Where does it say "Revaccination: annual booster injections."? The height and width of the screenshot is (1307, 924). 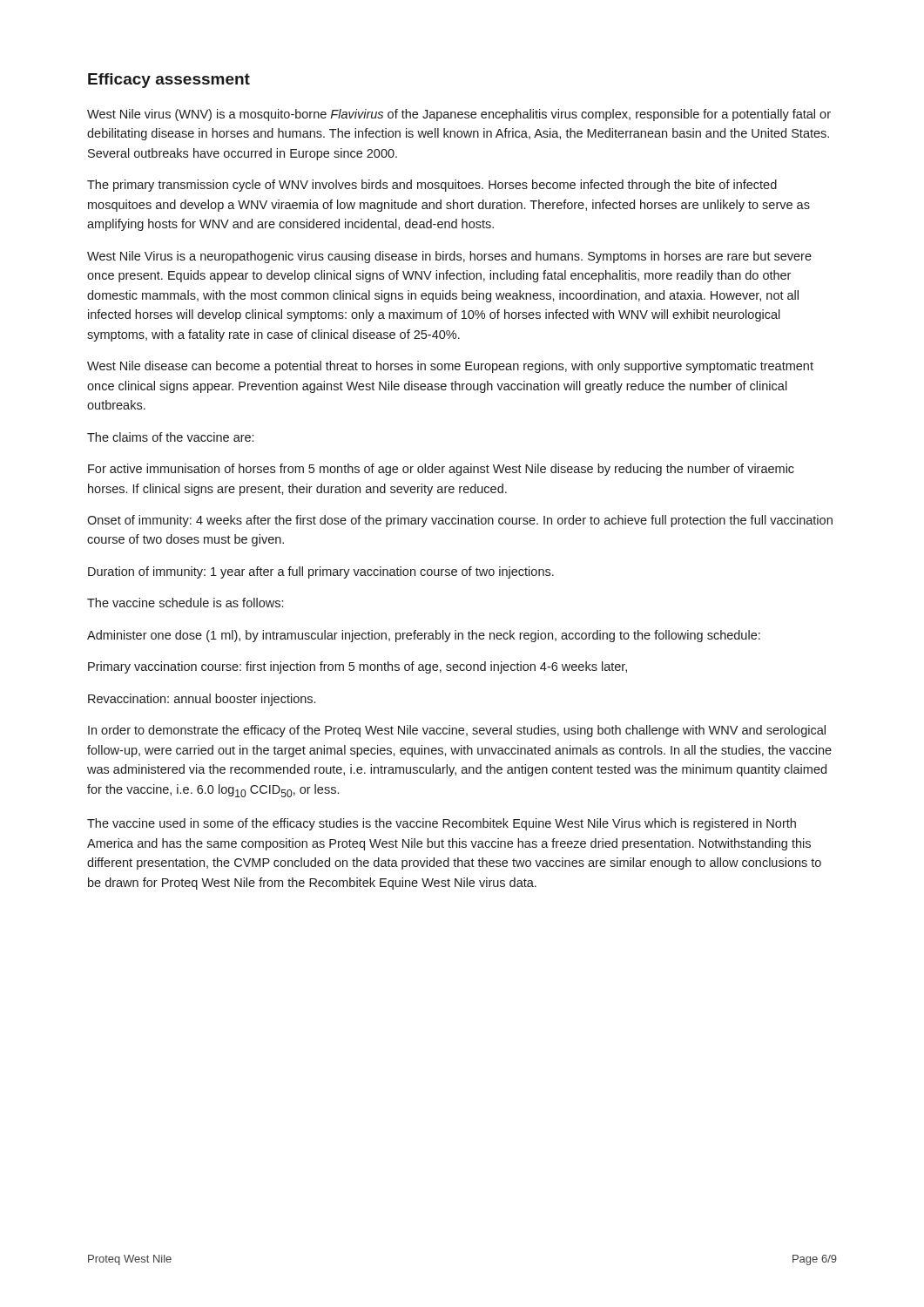[202, 699]
